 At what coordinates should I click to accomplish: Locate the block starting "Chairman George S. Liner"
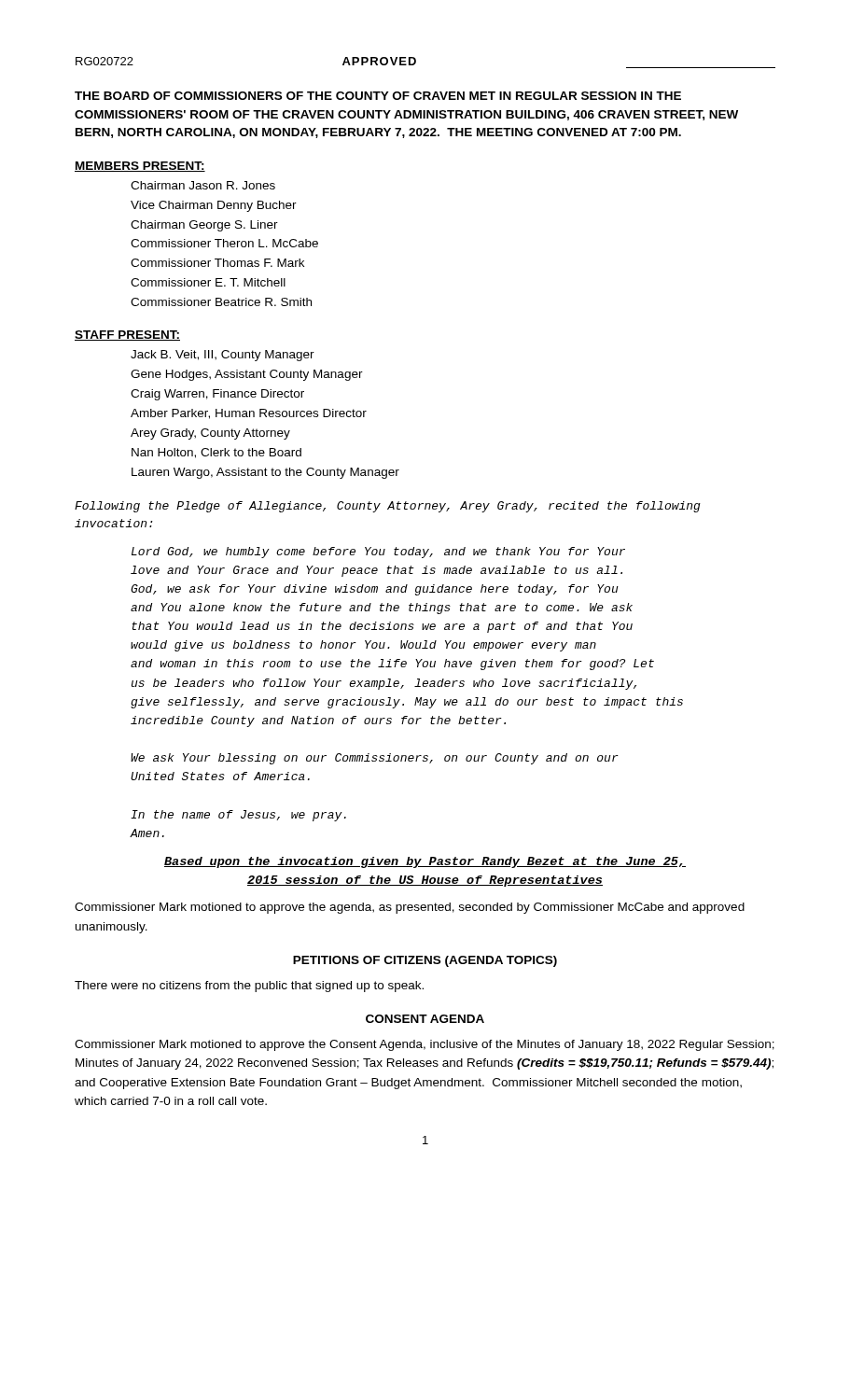[204, 224]
